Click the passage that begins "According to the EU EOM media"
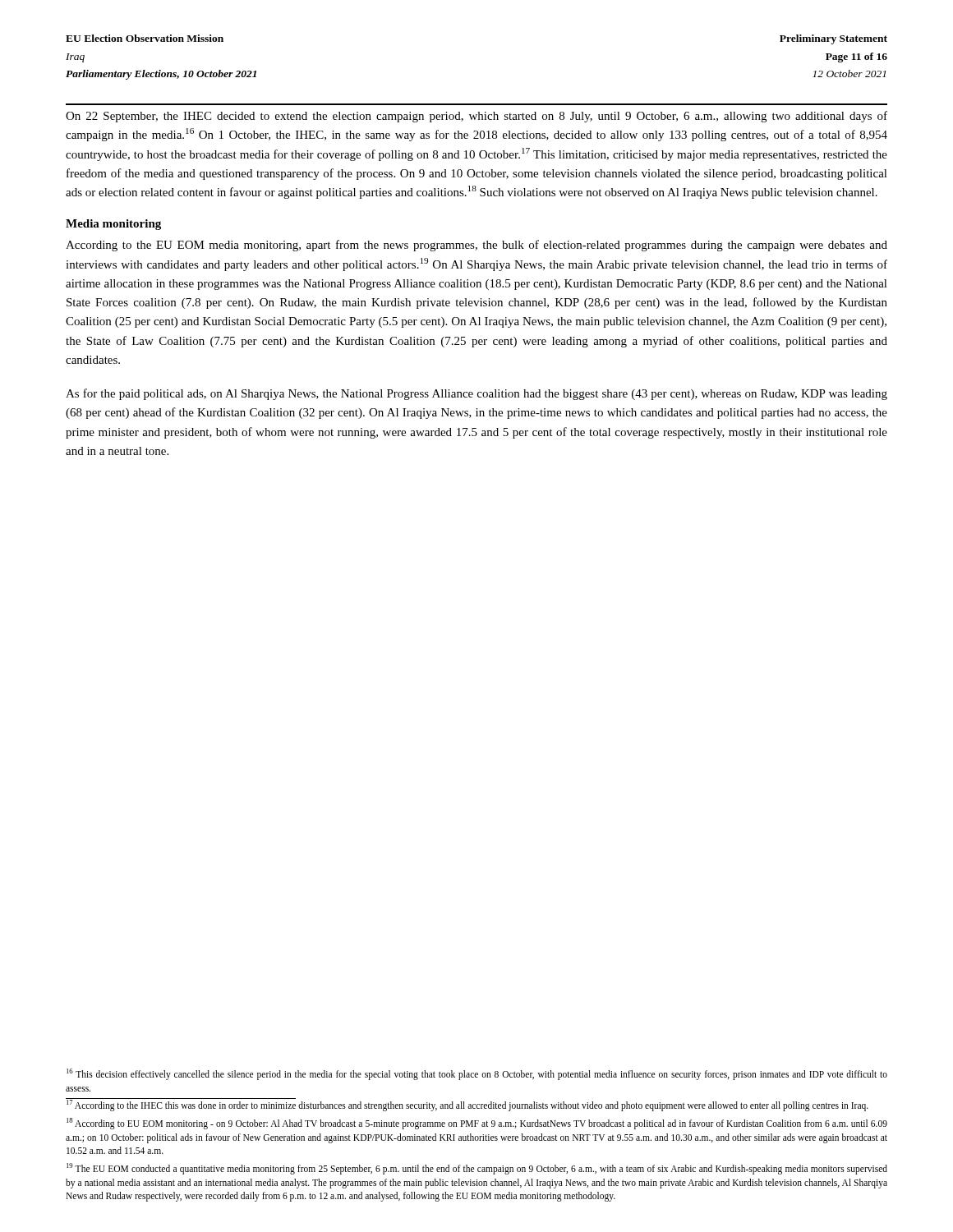The height and width of the screenshot is (1232, 953). 476,302
